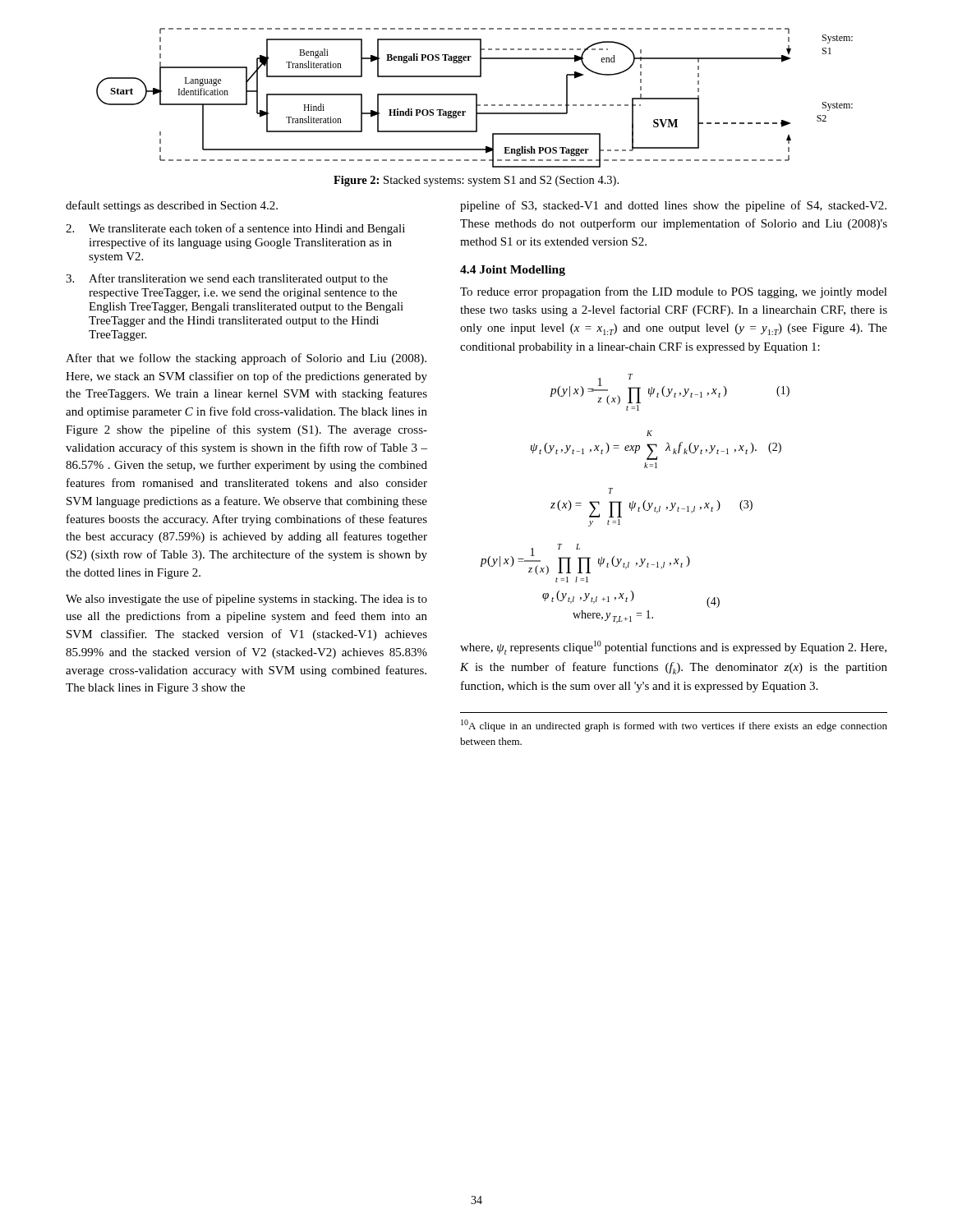Find a flowchart

(476, 92)
